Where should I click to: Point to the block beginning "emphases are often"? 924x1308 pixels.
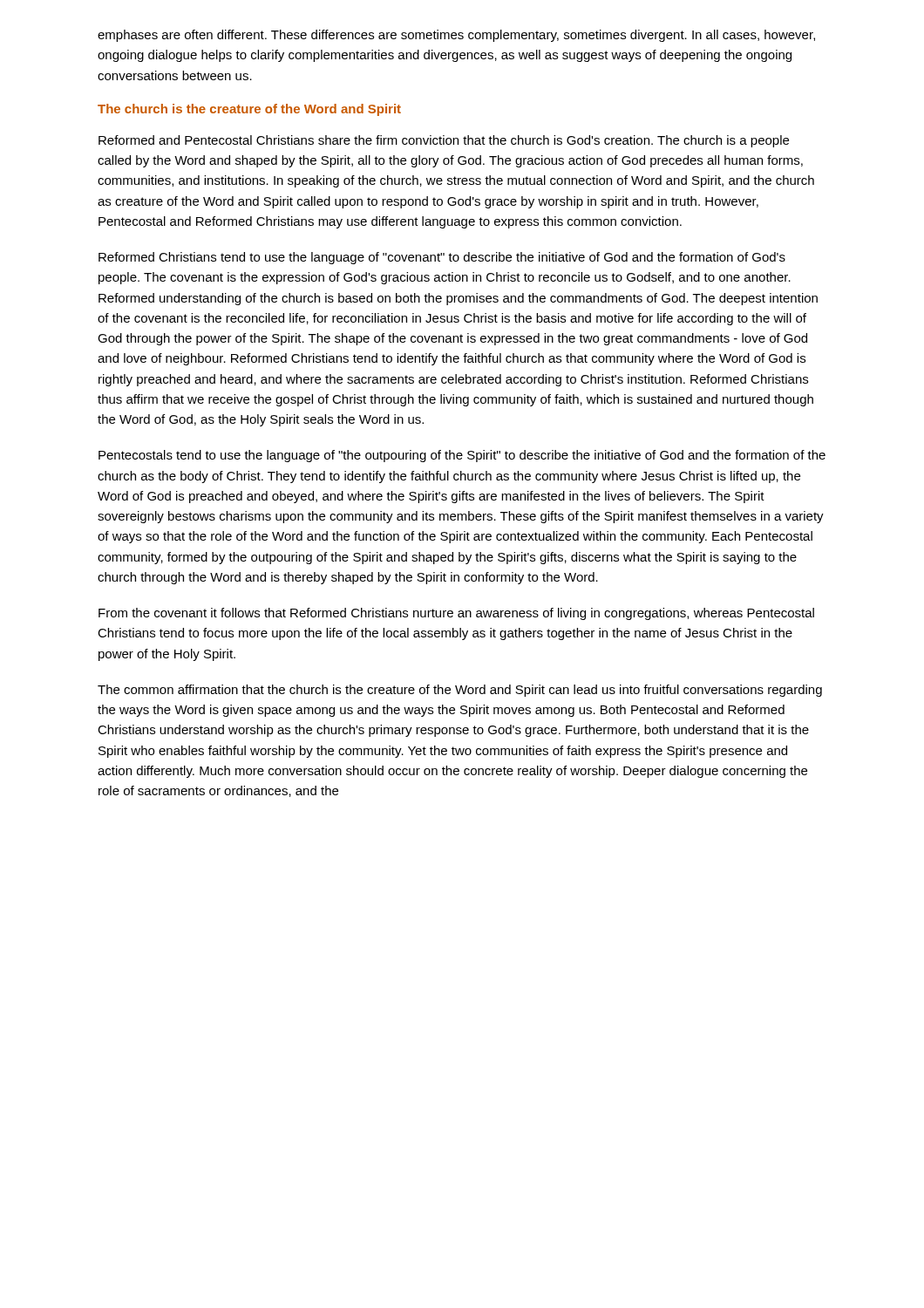[x=457, y=55]
